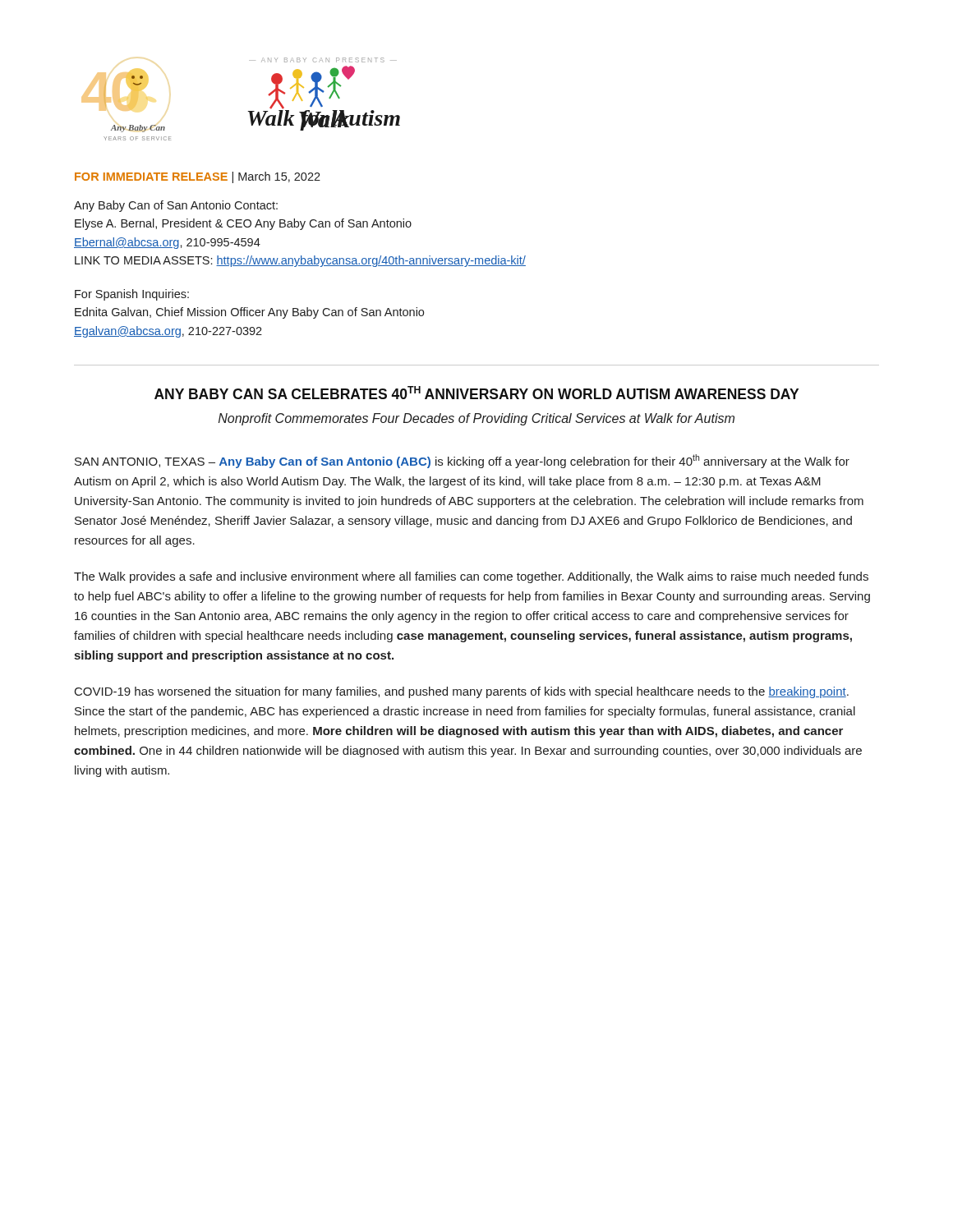Select the text block with the text "COVID-19 has worsened the situation for"
This screenshot has height=1232, width=953.
468,731
